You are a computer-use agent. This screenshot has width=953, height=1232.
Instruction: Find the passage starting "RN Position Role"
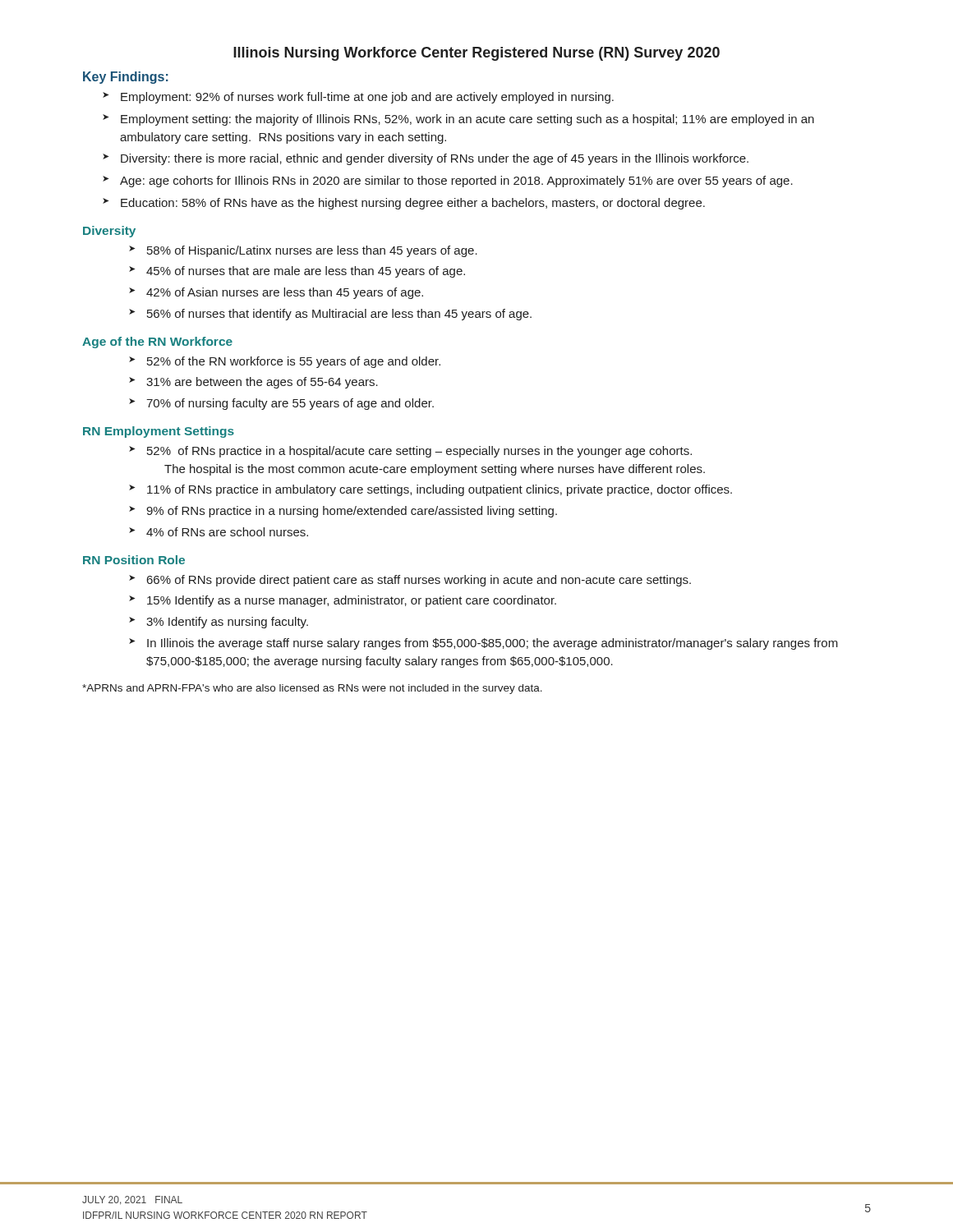coord(134,559)
